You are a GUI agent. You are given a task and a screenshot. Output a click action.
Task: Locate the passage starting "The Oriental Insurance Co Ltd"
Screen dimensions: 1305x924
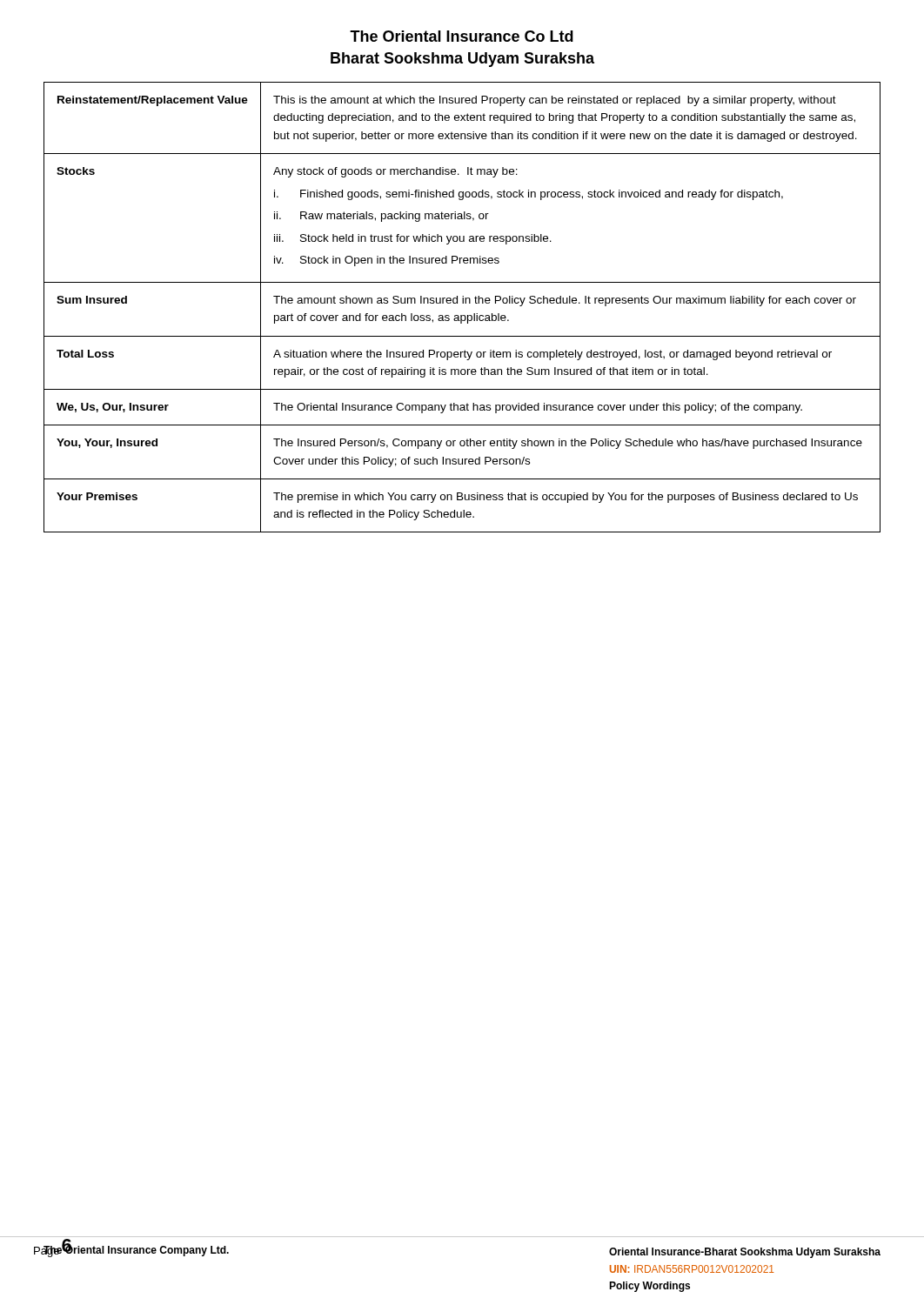click(462, 37)
